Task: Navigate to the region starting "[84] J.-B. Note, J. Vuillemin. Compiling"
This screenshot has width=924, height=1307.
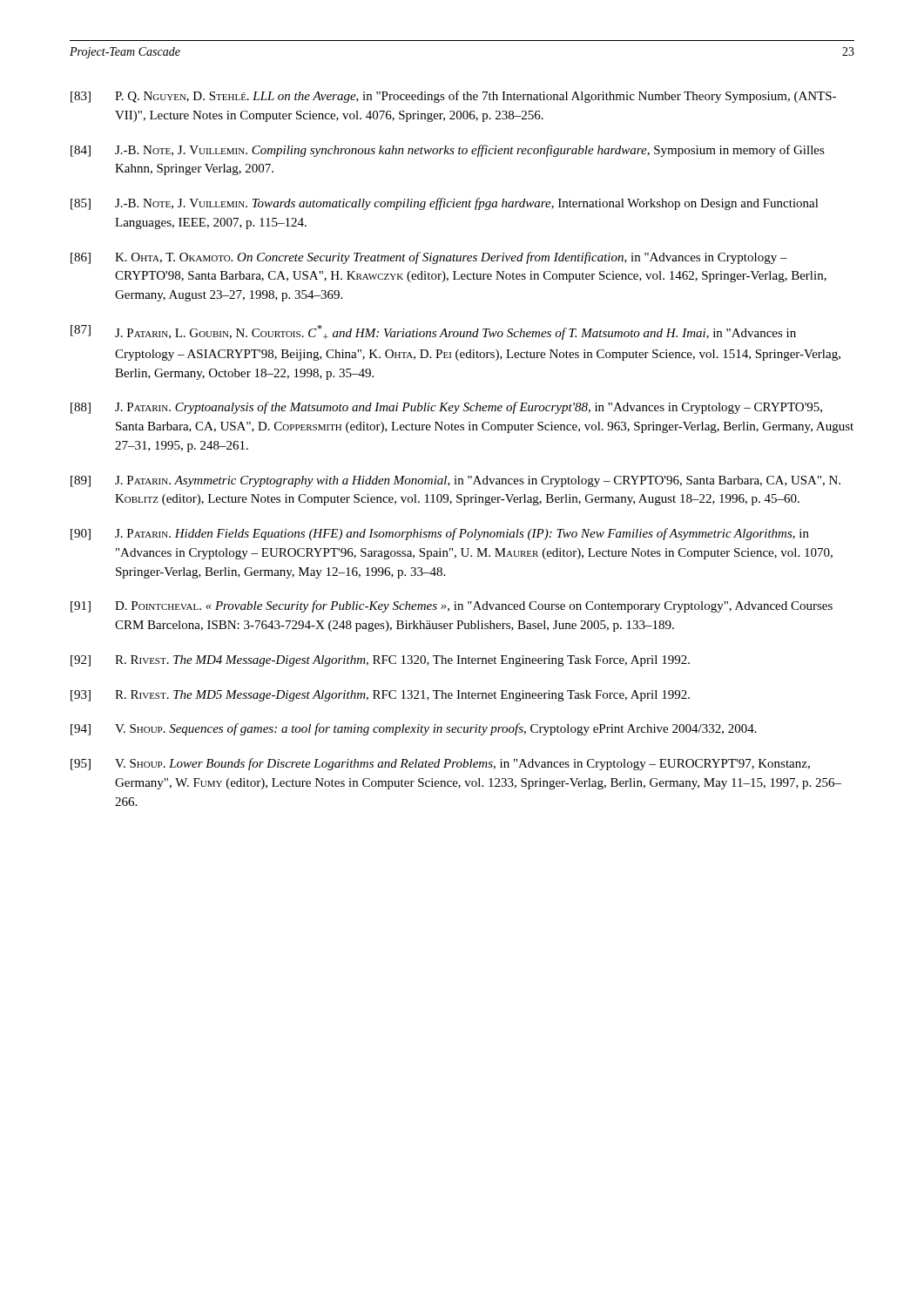Action: [462, 160]
